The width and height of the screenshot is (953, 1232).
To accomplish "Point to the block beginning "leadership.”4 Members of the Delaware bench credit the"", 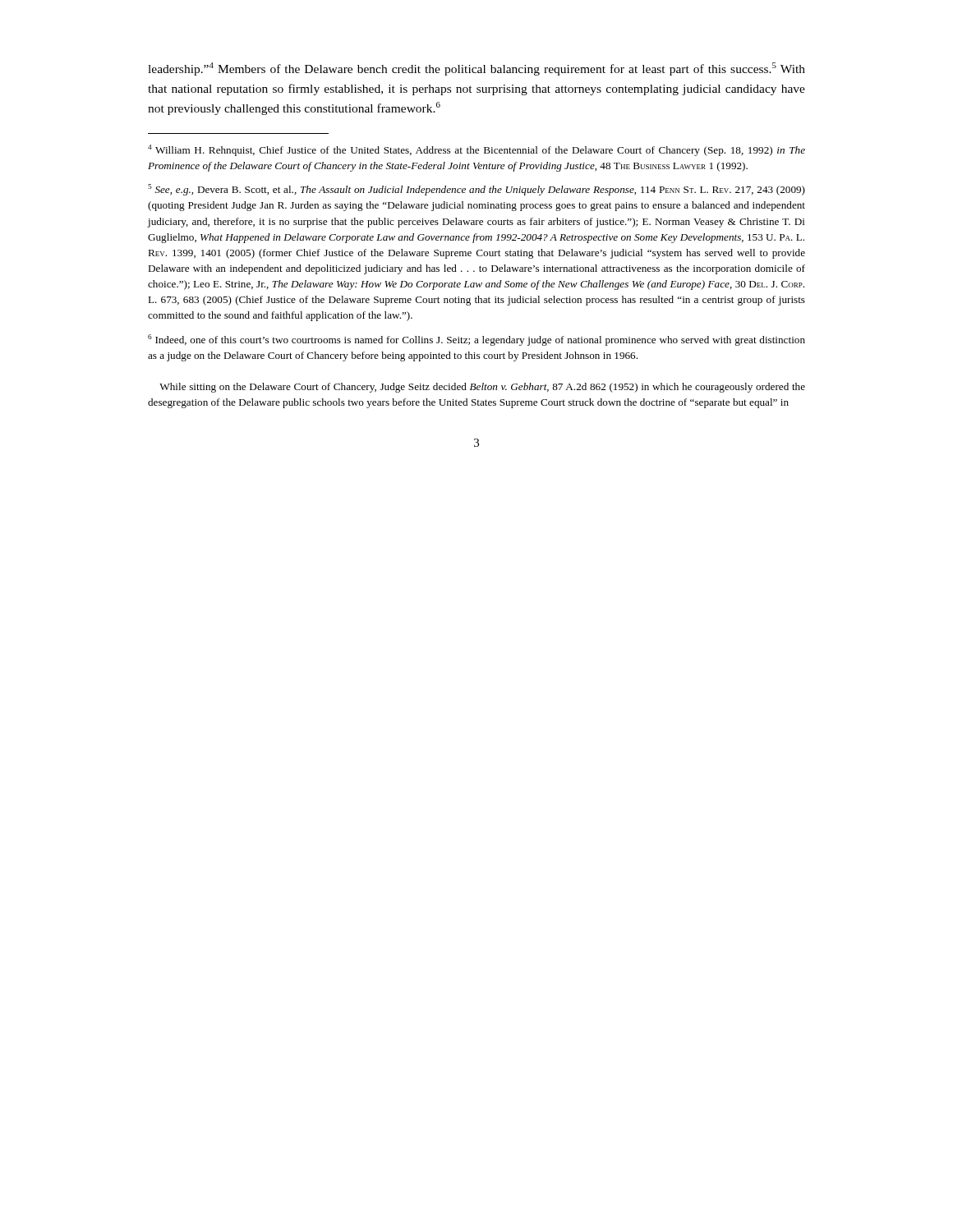I will [x=476, y=87].
